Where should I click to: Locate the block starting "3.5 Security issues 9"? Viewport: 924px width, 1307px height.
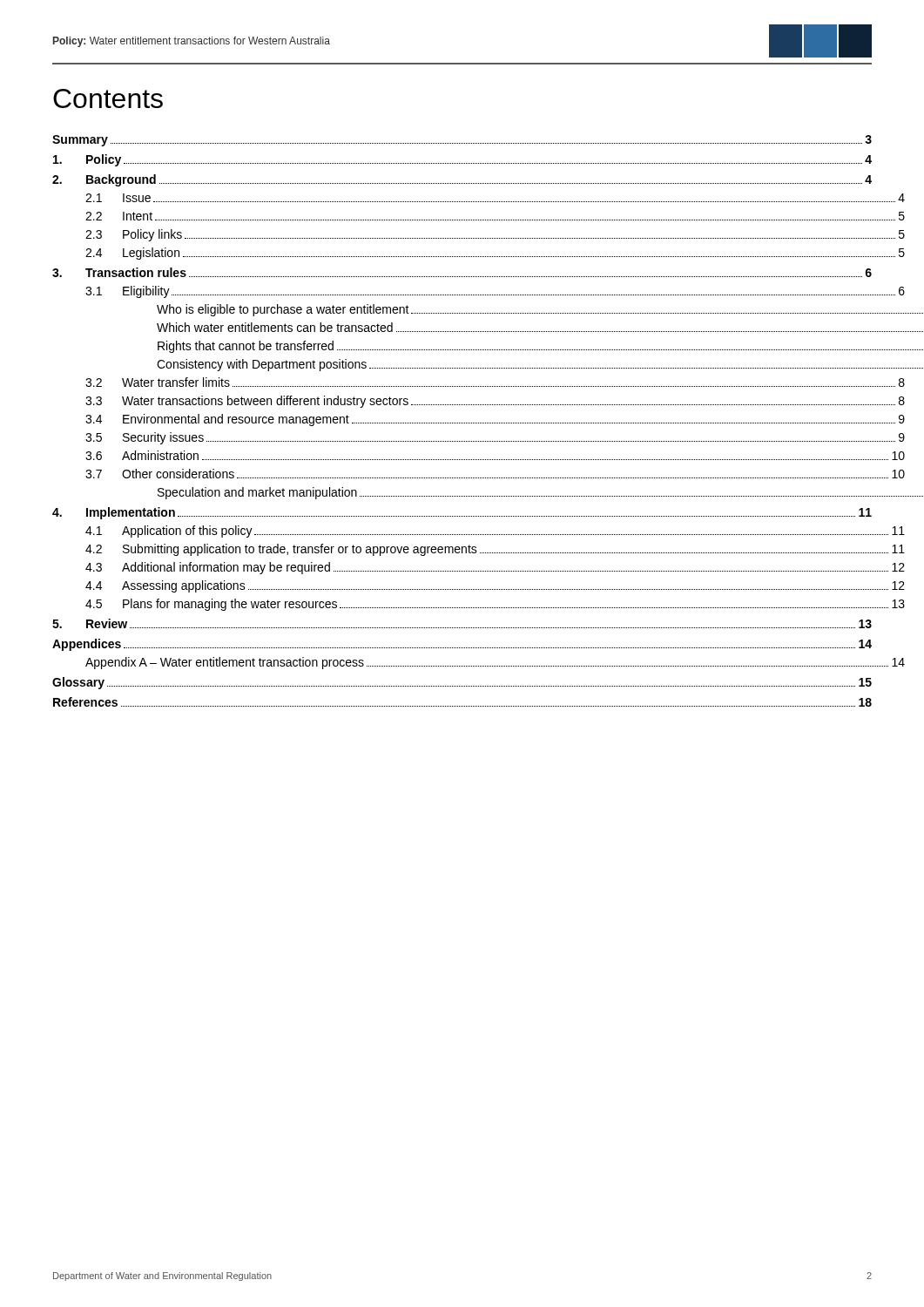[495, 437]
